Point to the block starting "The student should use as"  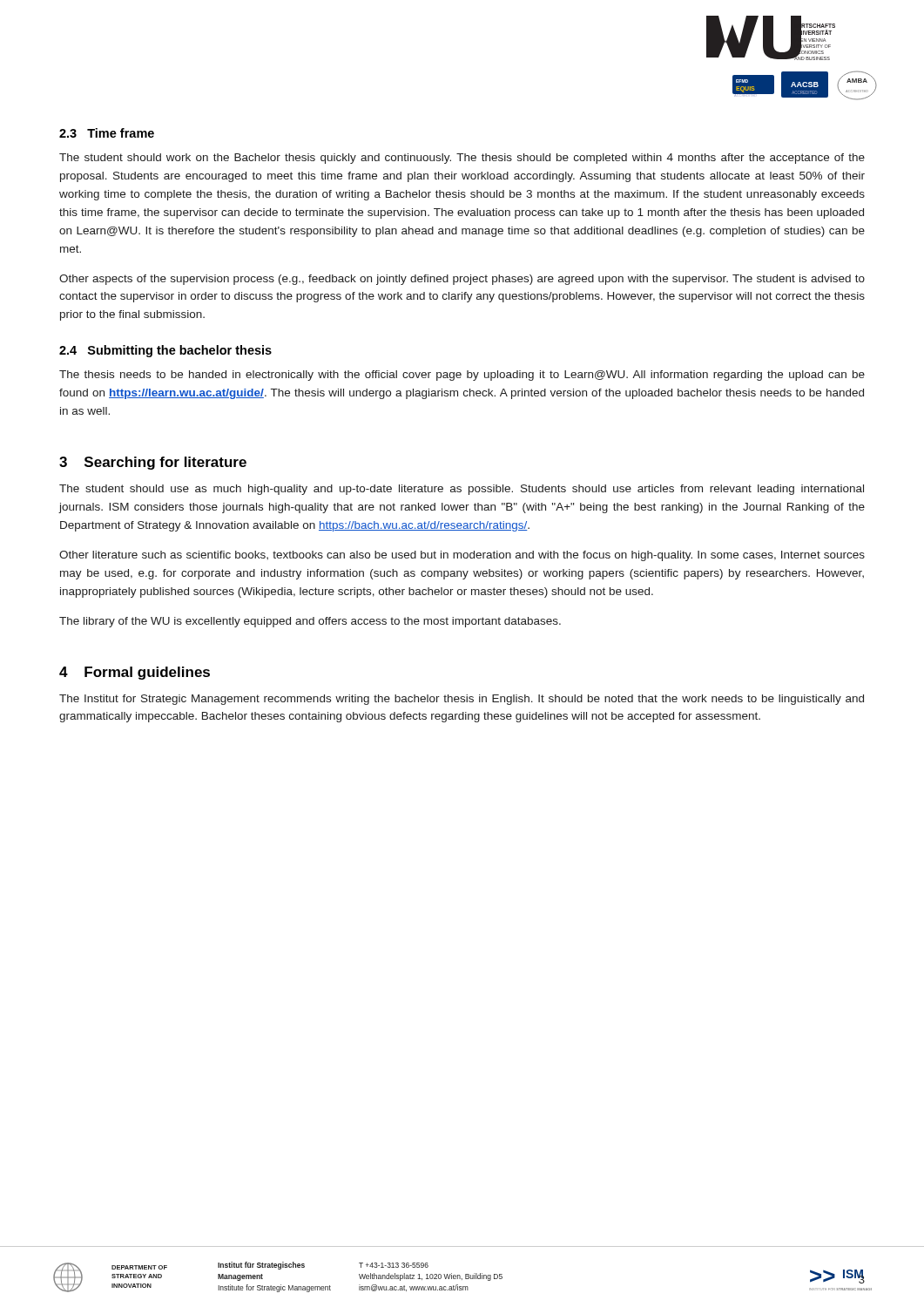[x=462, y=508]
